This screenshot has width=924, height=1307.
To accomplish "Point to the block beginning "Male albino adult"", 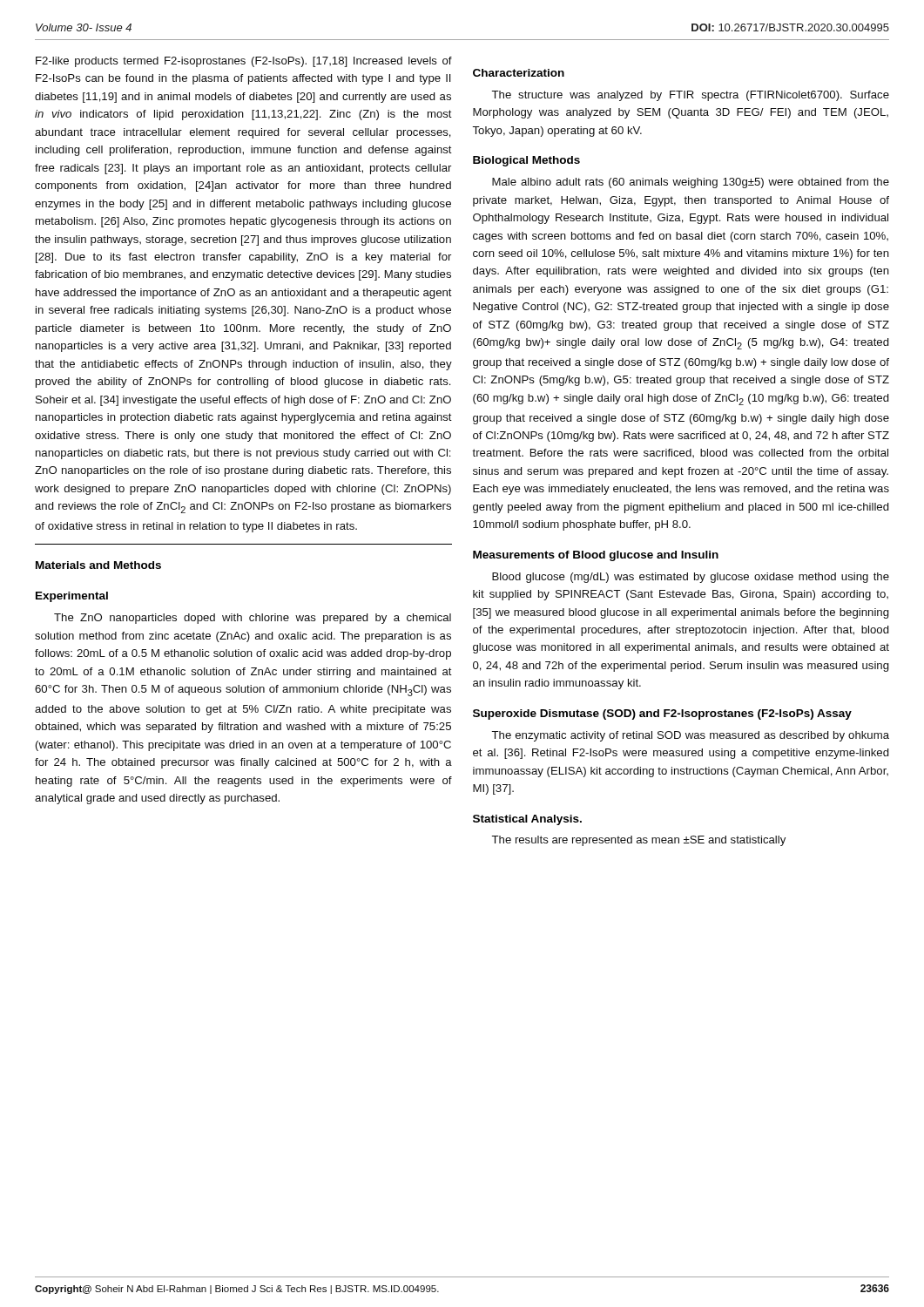I will point(681,354).
